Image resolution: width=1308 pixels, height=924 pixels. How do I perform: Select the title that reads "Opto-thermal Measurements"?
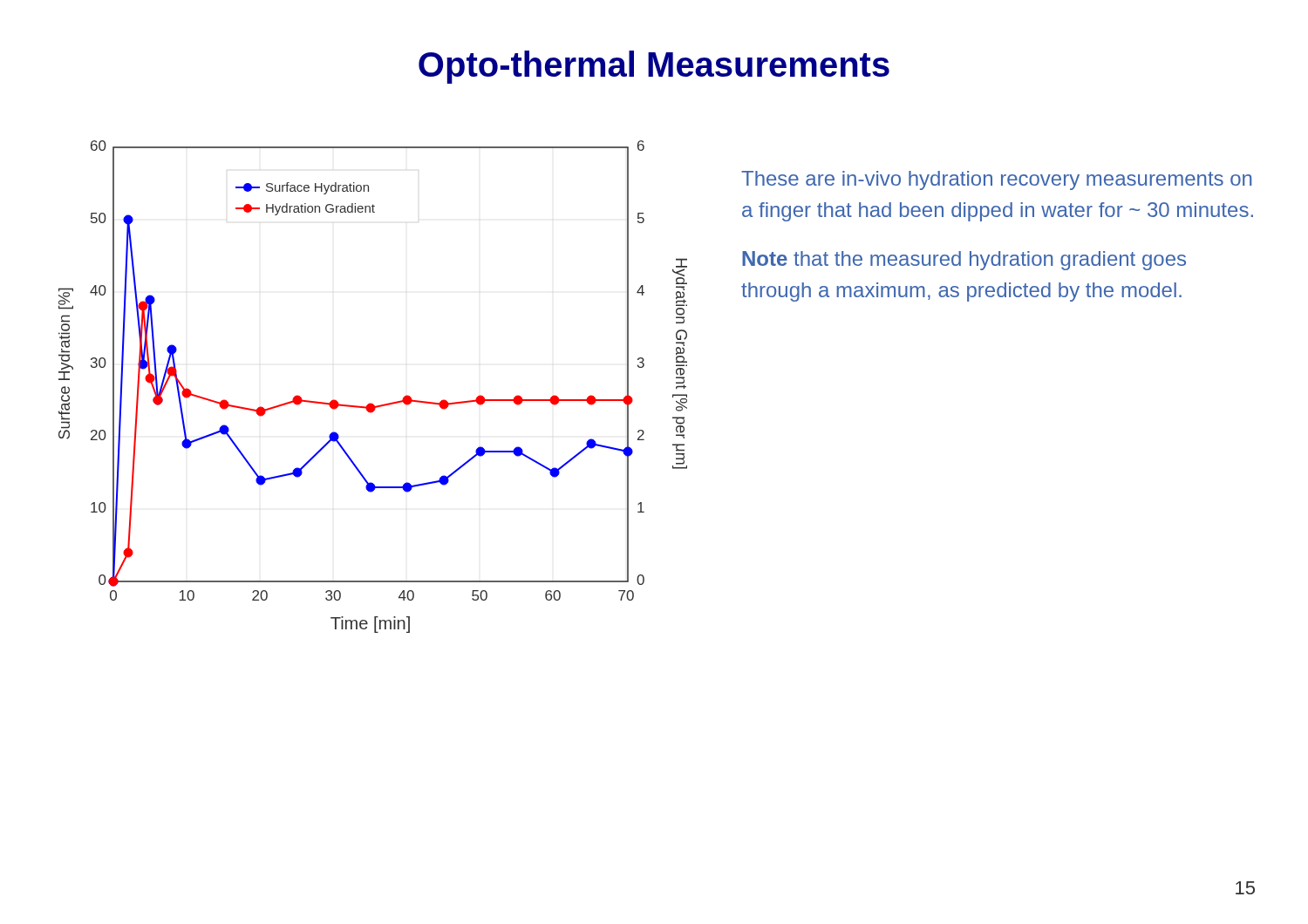pyautogui.click(x=654, y=65)
